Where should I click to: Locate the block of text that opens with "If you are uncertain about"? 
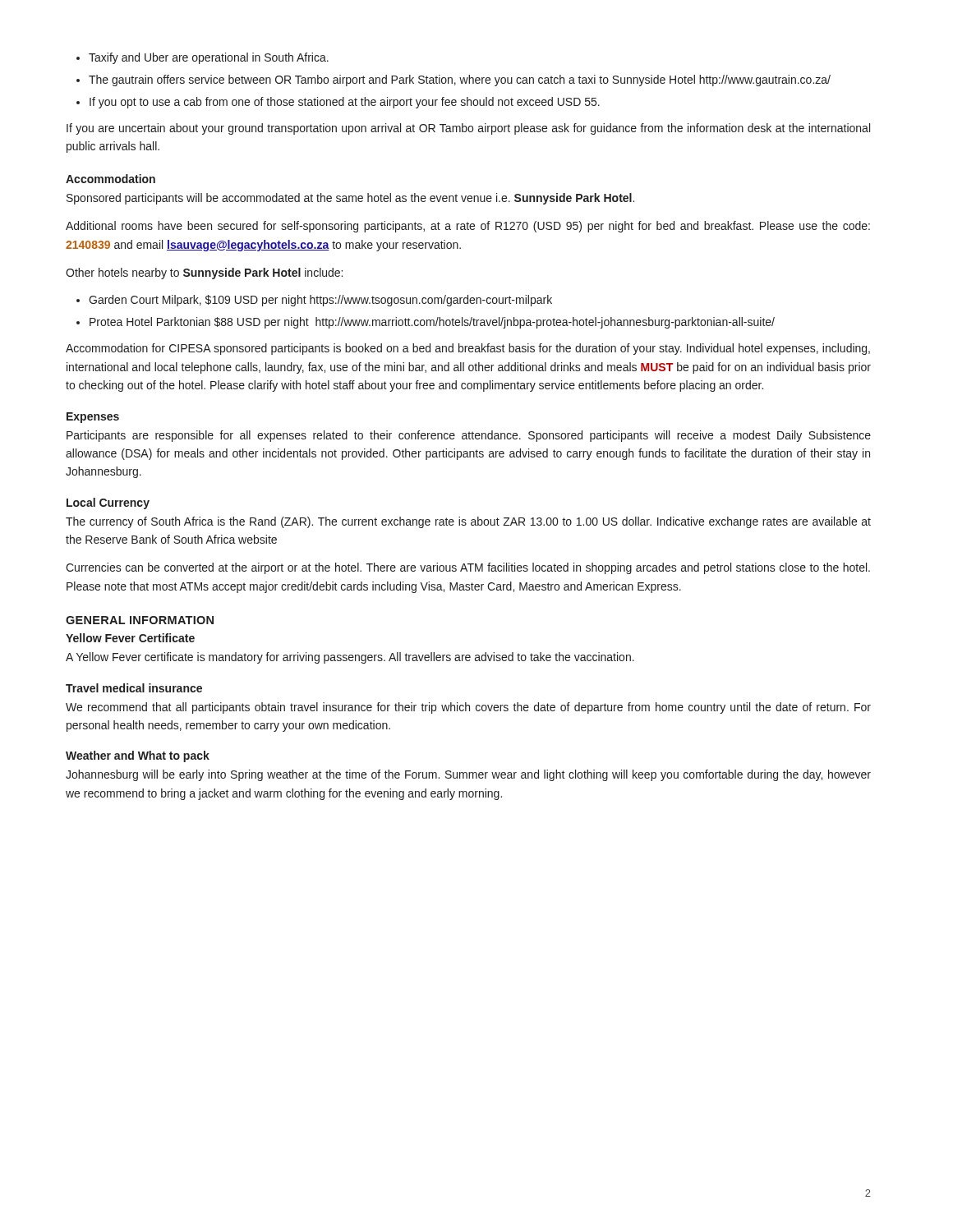(x=468, y=137)
